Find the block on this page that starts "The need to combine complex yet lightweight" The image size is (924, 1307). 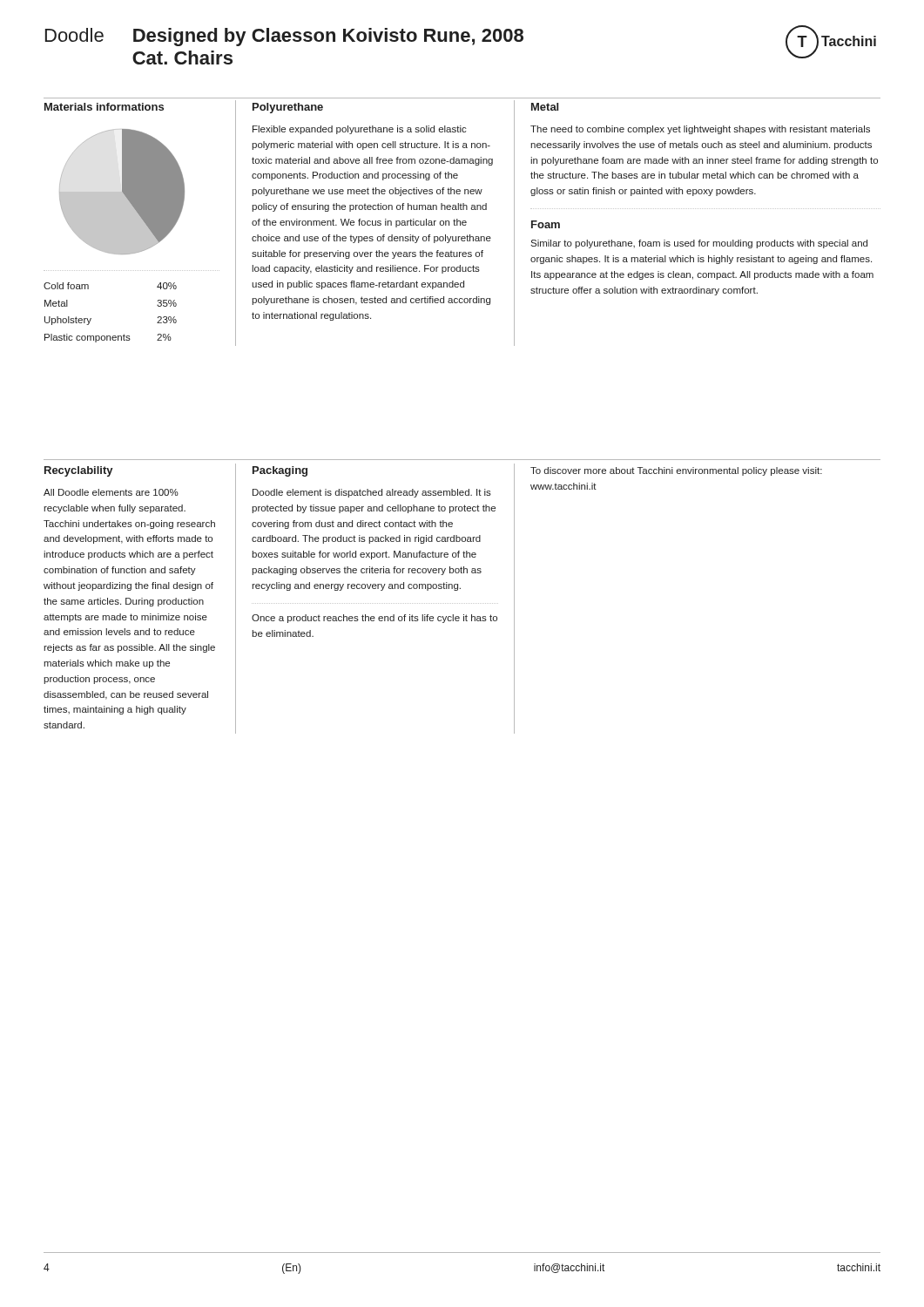(704, 160)
